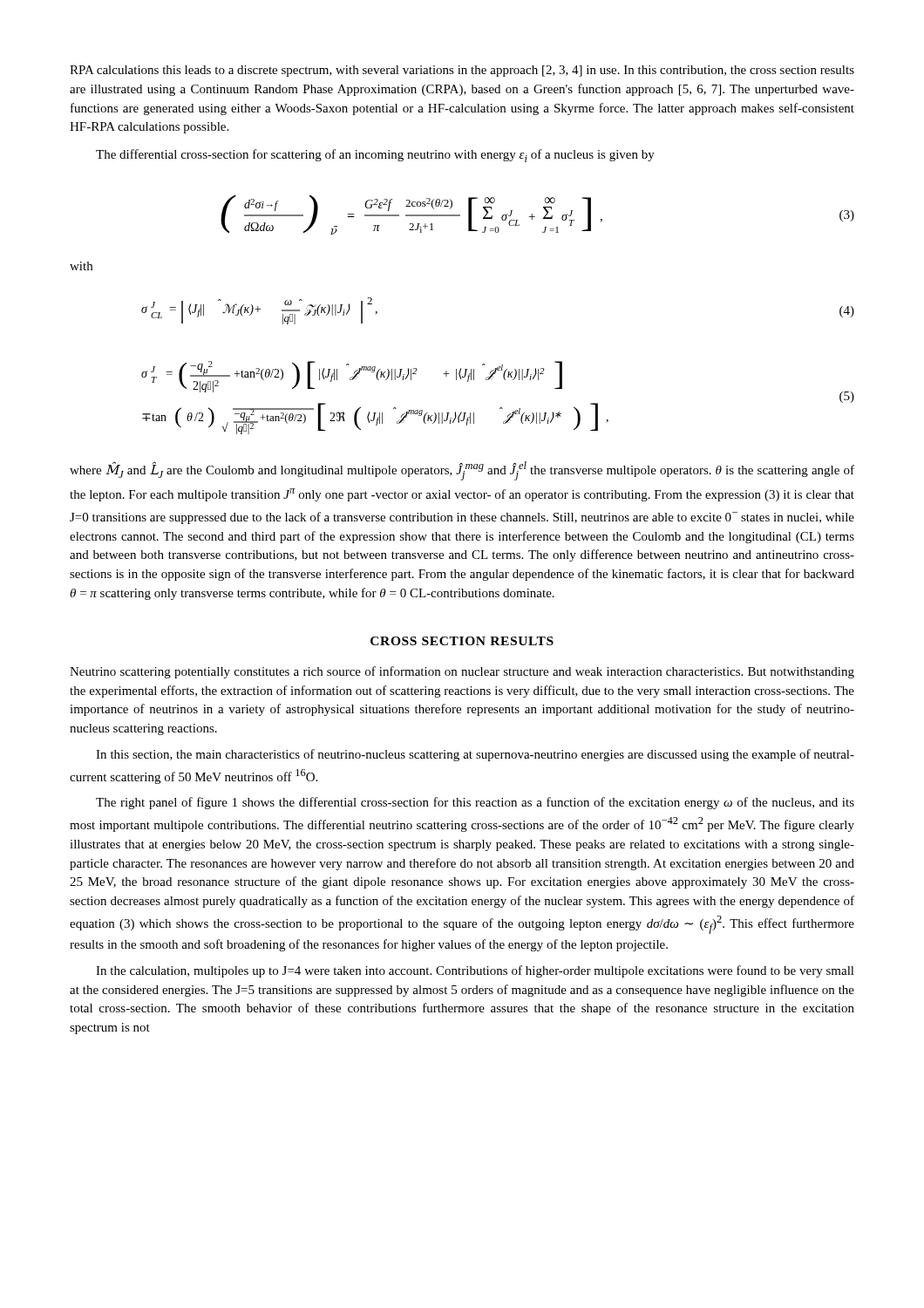Click on the text block with the text "The differential cross-section for"
The image size is (924, 1308).
coord(375,156)
